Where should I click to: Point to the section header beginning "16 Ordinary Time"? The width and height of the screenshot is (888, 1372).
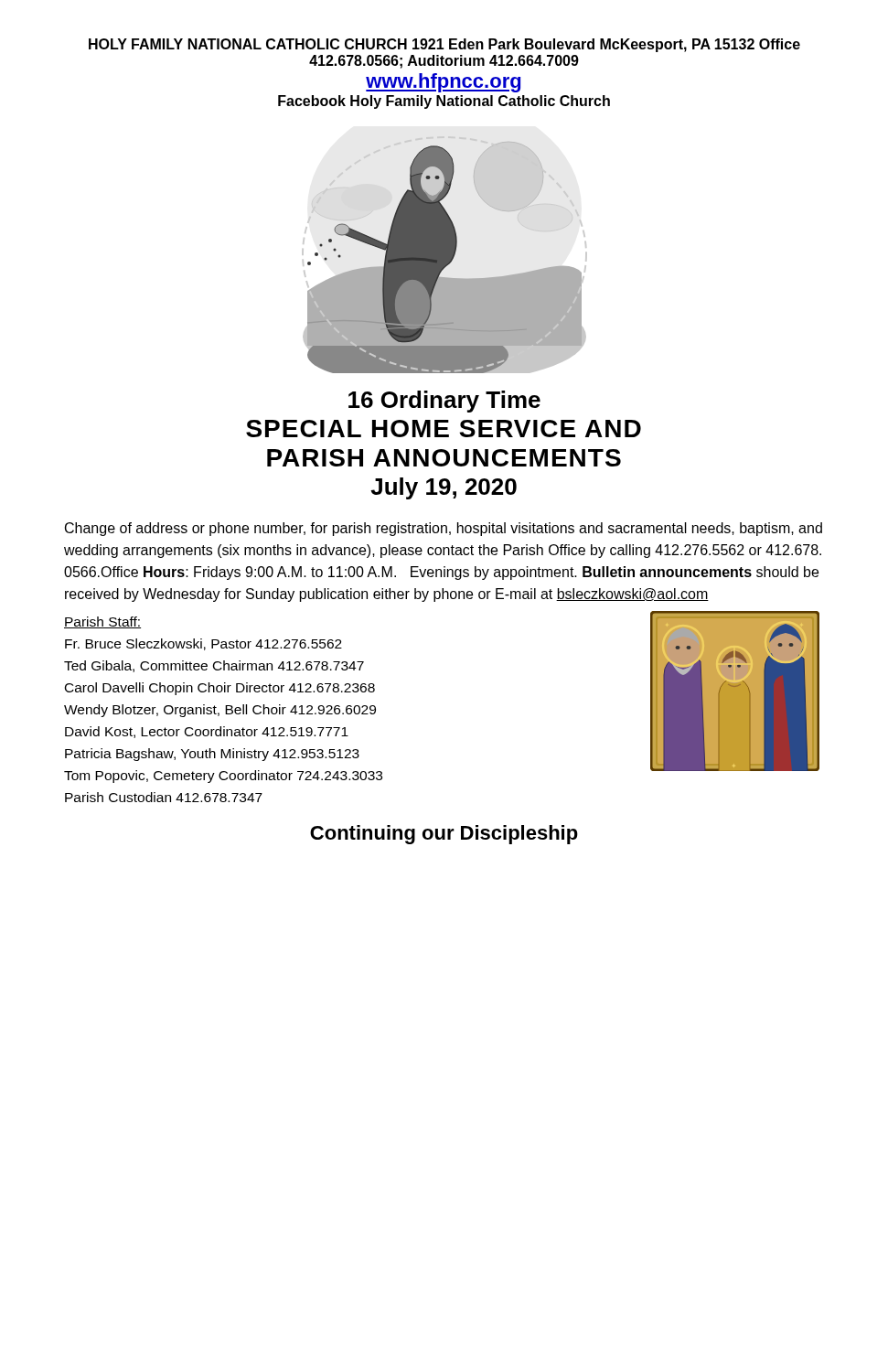point(444,444)
